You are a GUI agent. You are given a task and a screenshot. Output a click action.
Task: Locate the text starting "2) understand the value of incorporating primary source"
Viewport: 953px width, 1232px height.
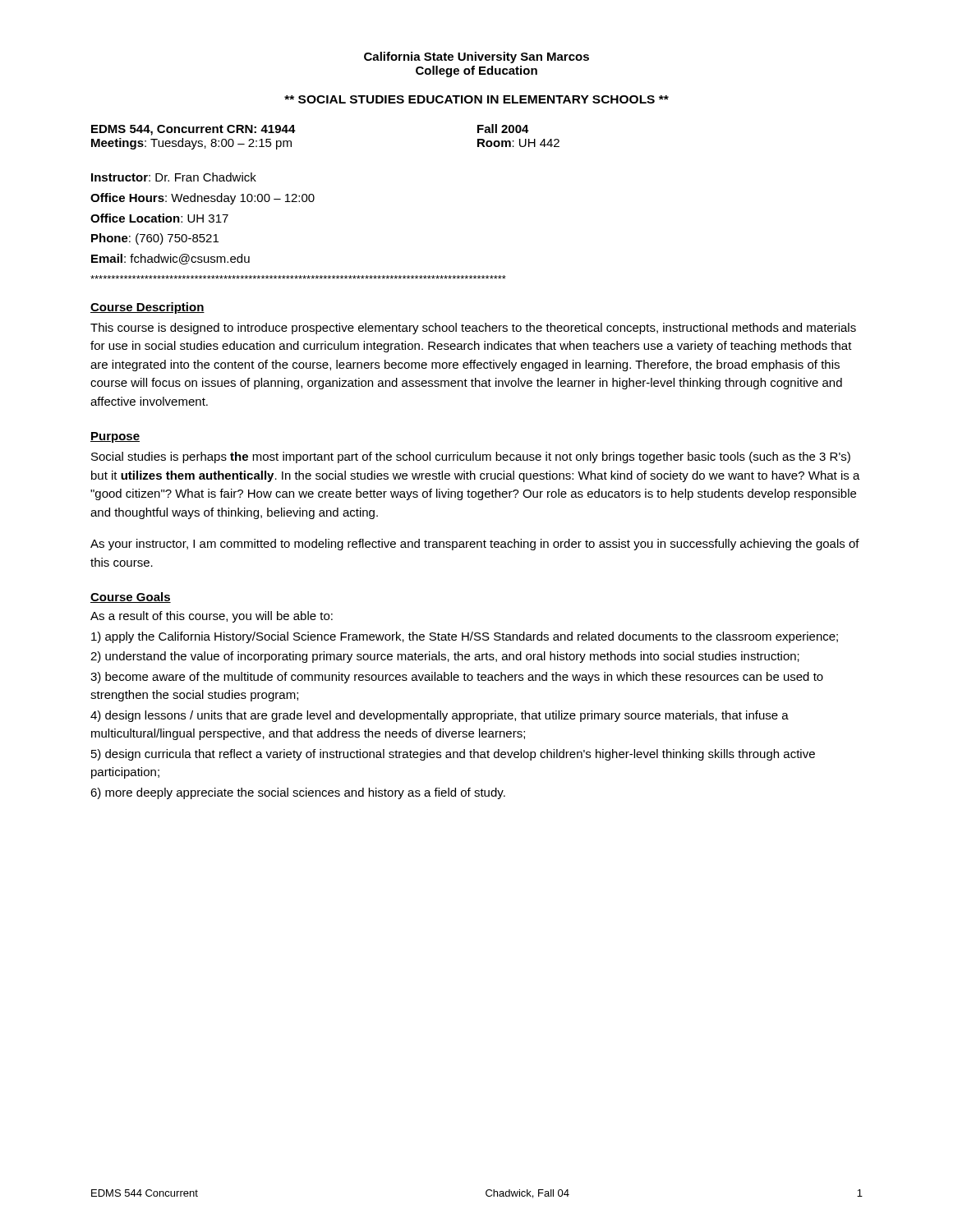tap(445, 656)
